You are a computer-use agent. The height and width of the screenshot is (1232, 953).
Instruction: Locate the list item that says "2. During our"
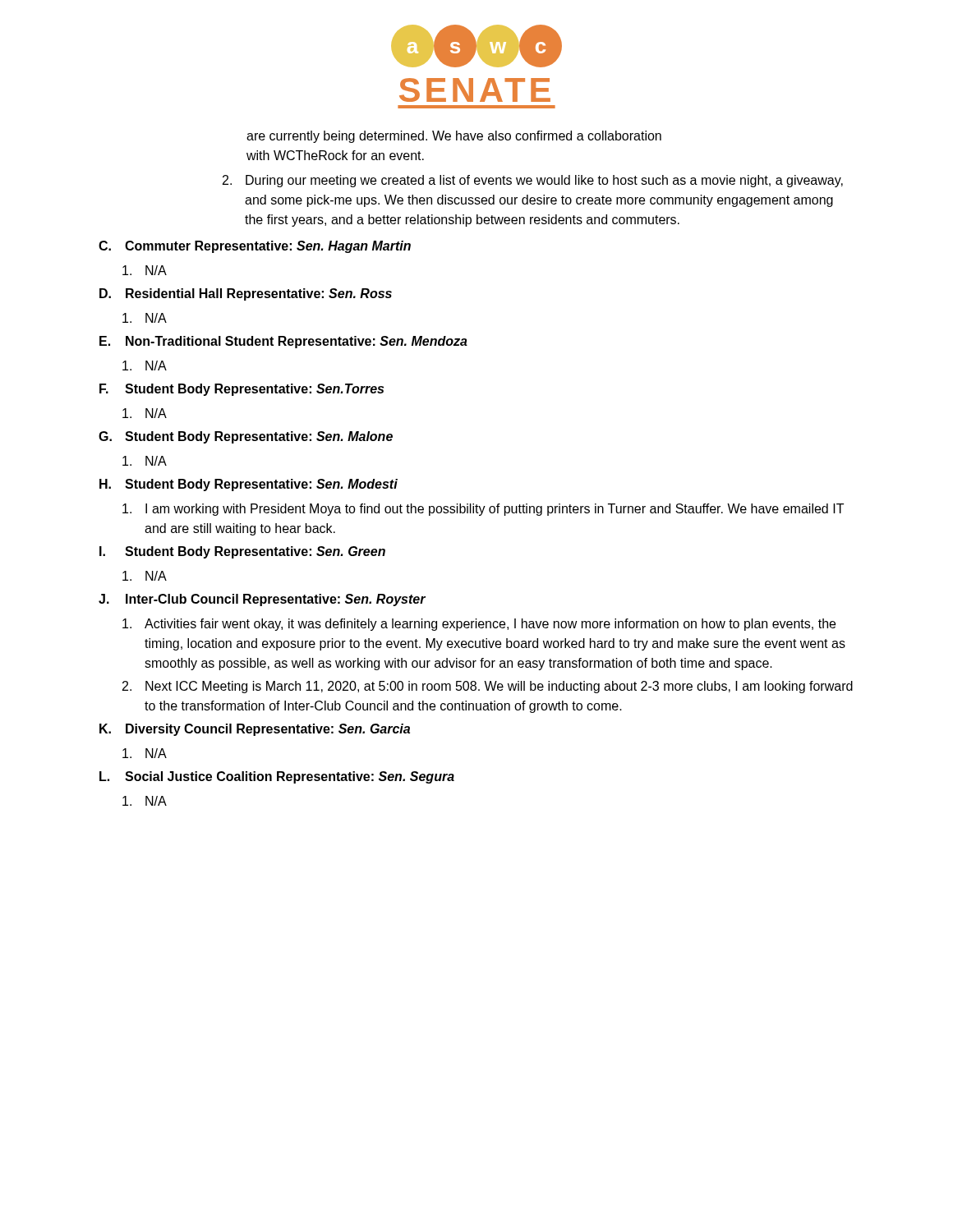tap(538, 200)
